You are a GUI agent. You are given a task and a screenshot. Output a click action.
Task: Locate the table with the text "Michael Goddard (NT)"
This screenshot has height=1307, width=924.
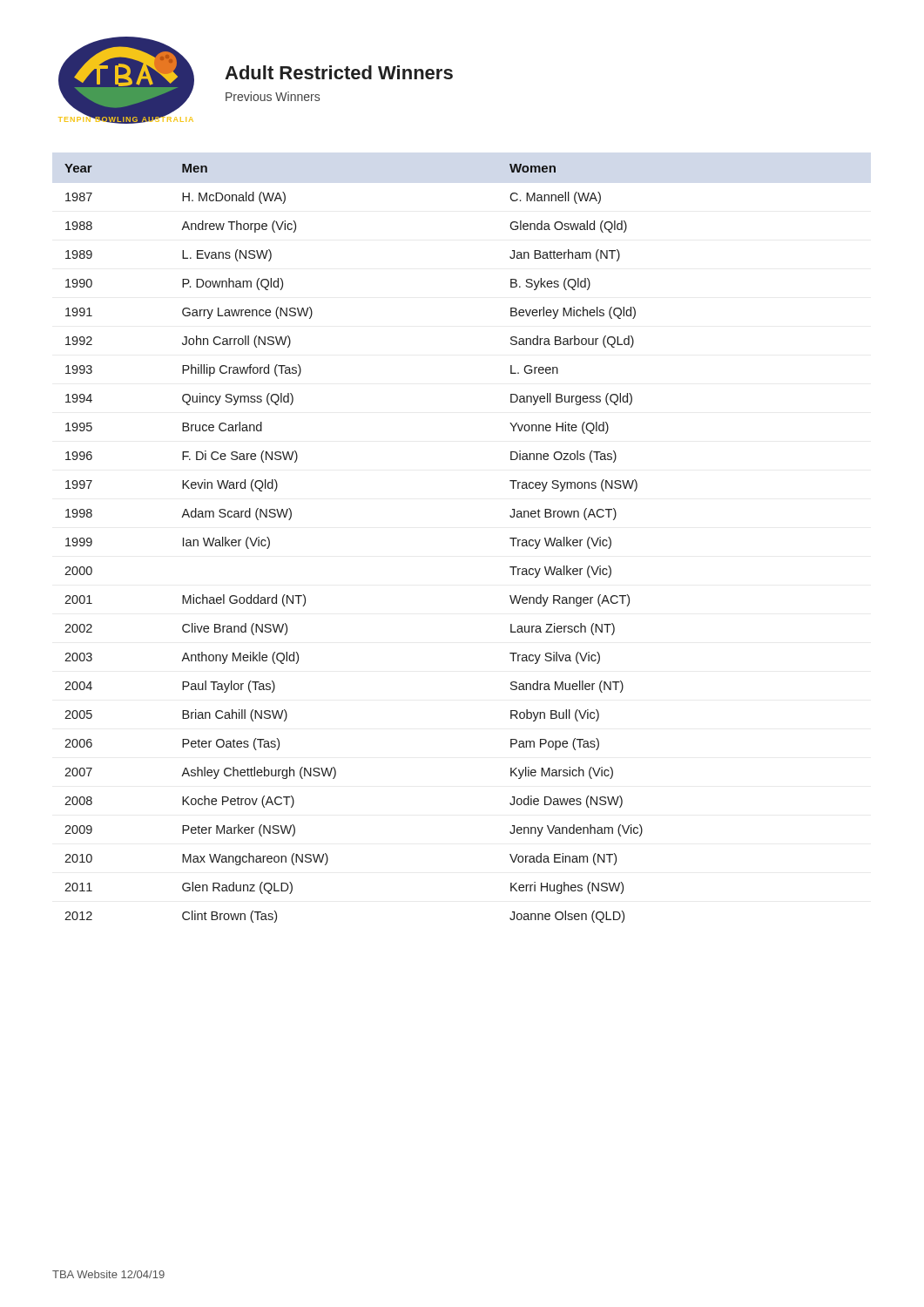462,541
